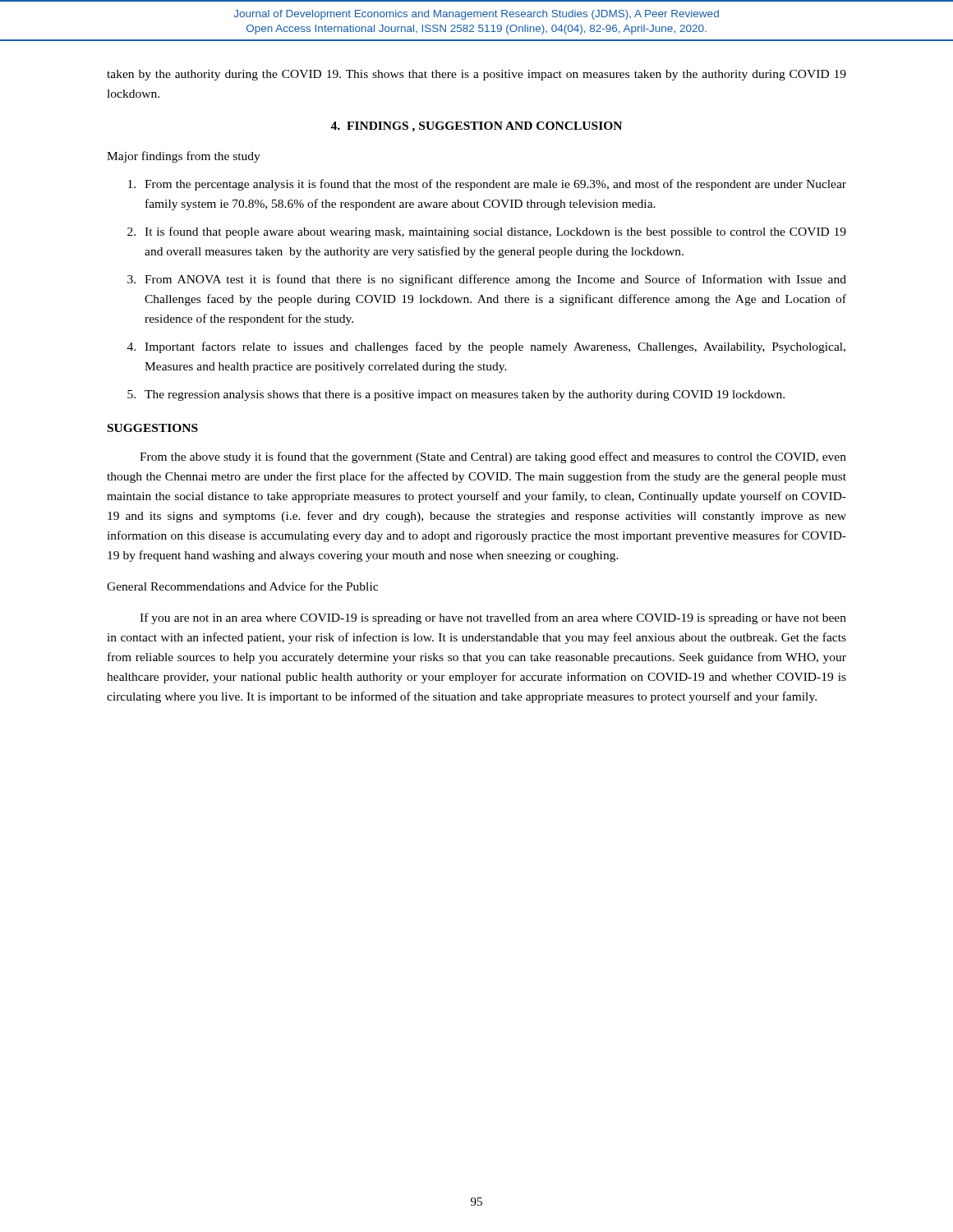The image size is (953, 1232).
Task: Click on the text block starting "4. FINDINGS , SUGGESTION"
Action: click(476, 125)
